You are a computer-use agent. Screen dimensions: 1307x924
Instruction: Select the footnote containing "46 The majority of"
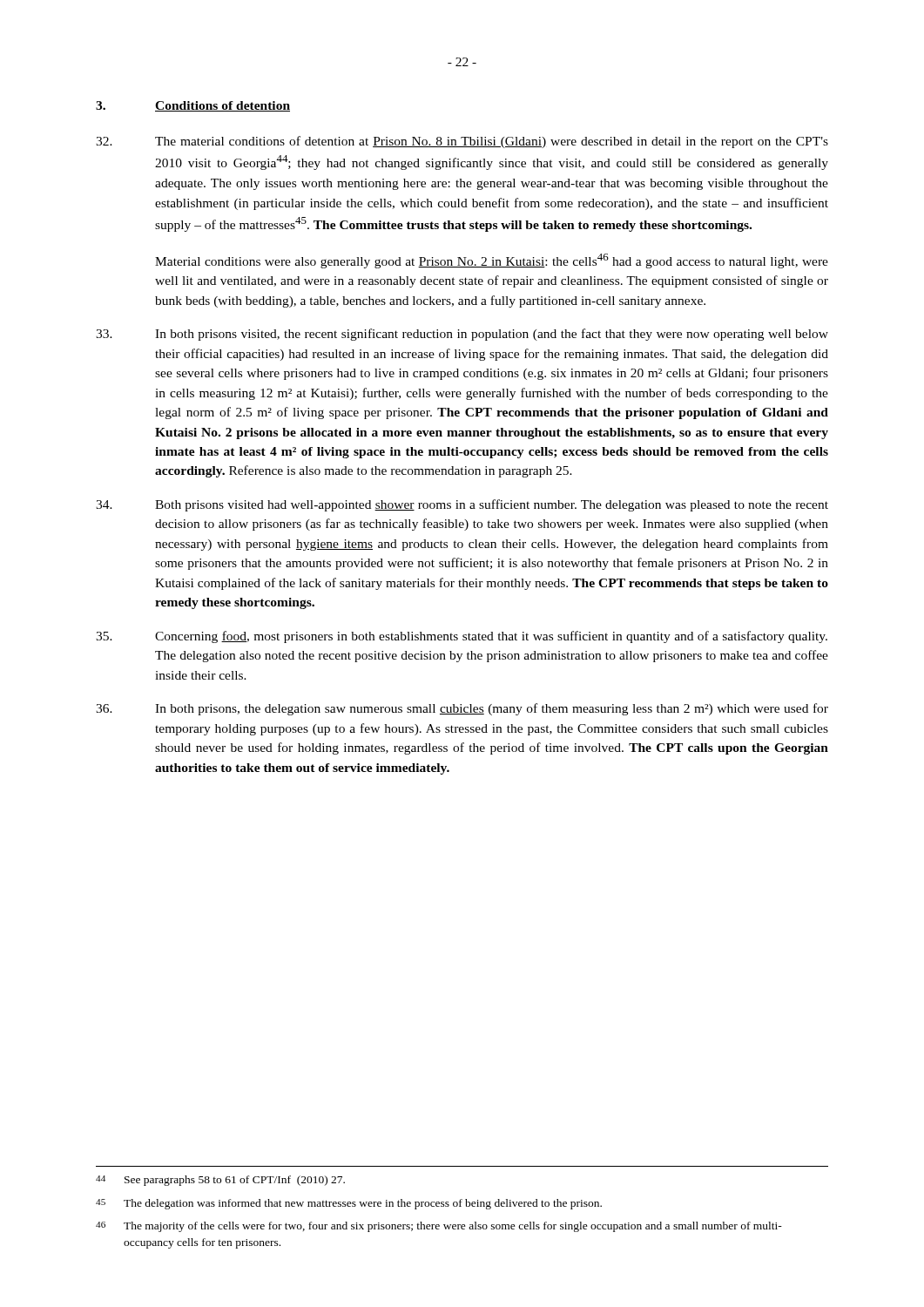[462, 1235]
